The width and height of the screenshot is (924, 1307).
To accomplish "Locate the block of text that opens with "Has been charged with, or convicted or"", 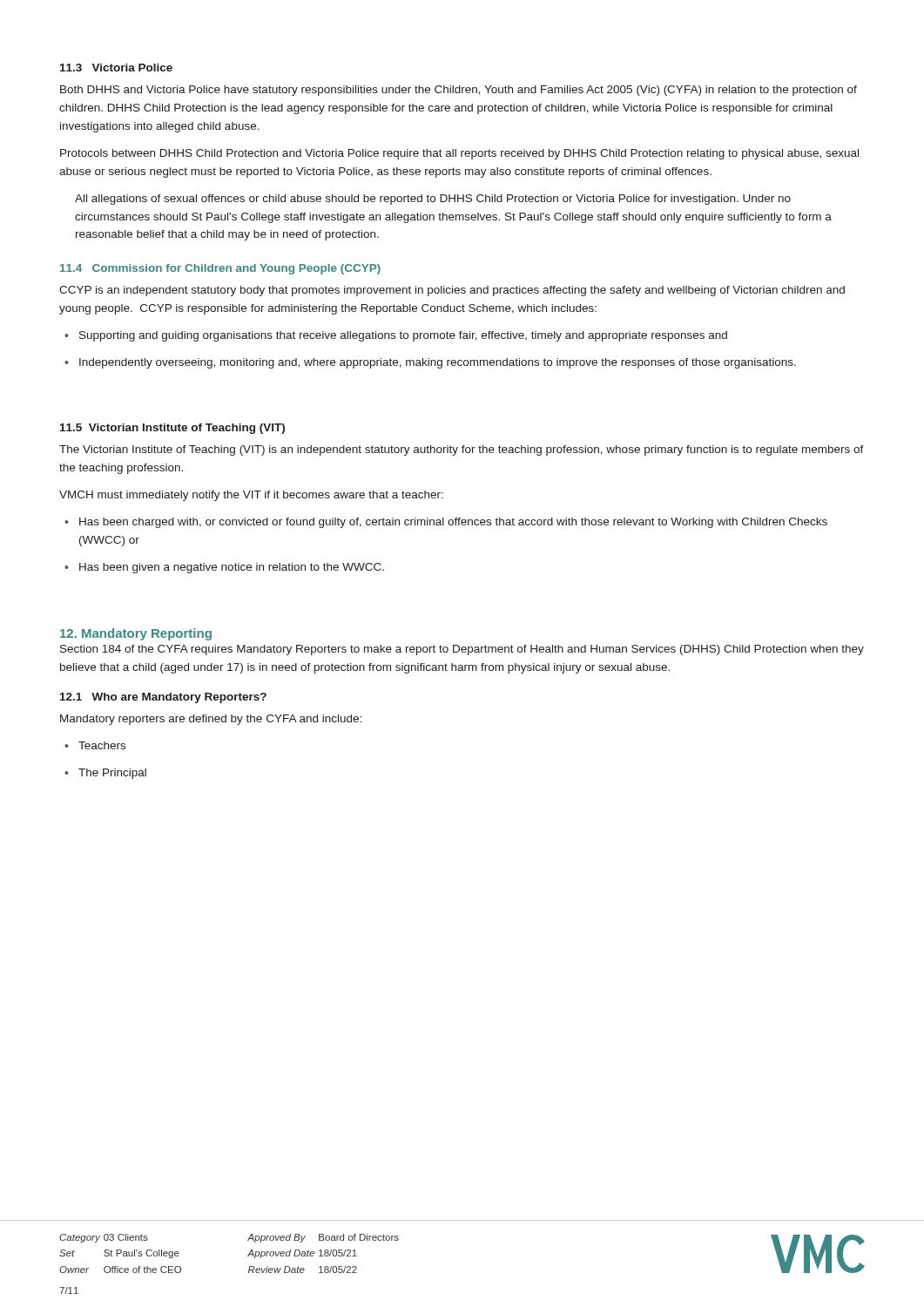I will (462, 531).
